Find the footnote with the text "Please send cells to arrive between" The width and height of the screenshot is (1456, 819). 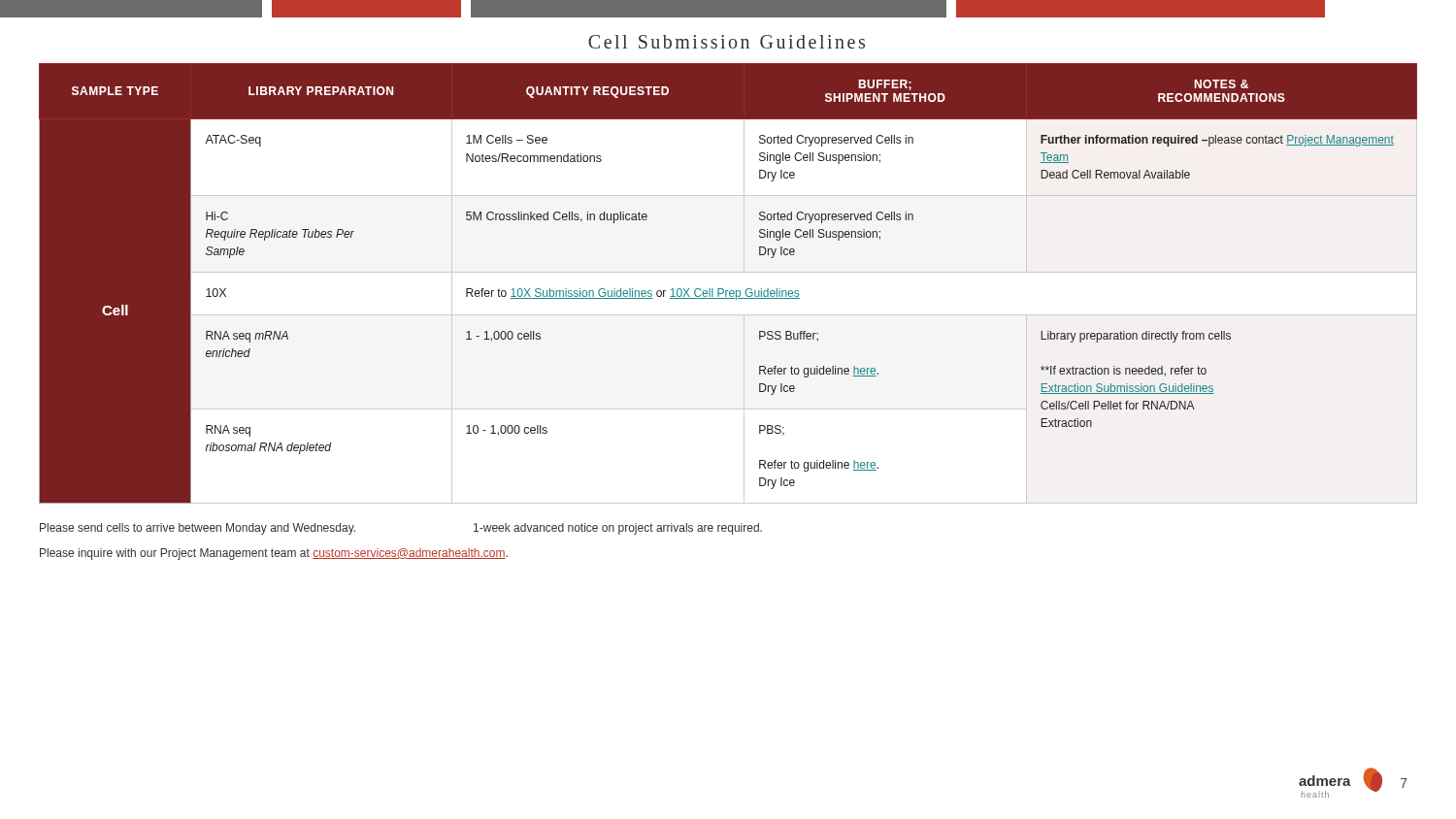pyautogui.click(x=199, y=528)
